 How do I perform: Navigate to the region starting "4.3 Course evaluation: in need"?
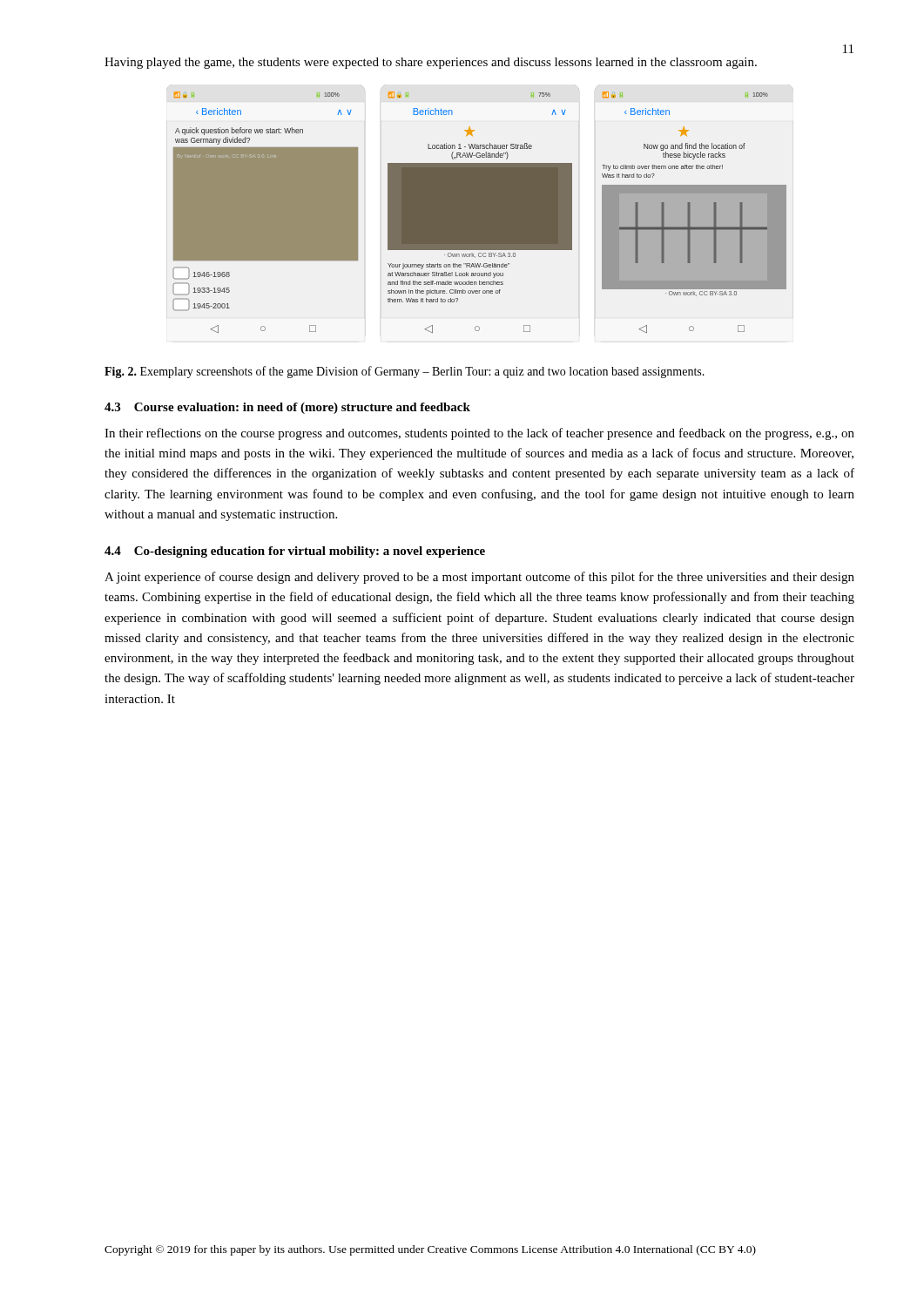[x=287, y=407]
